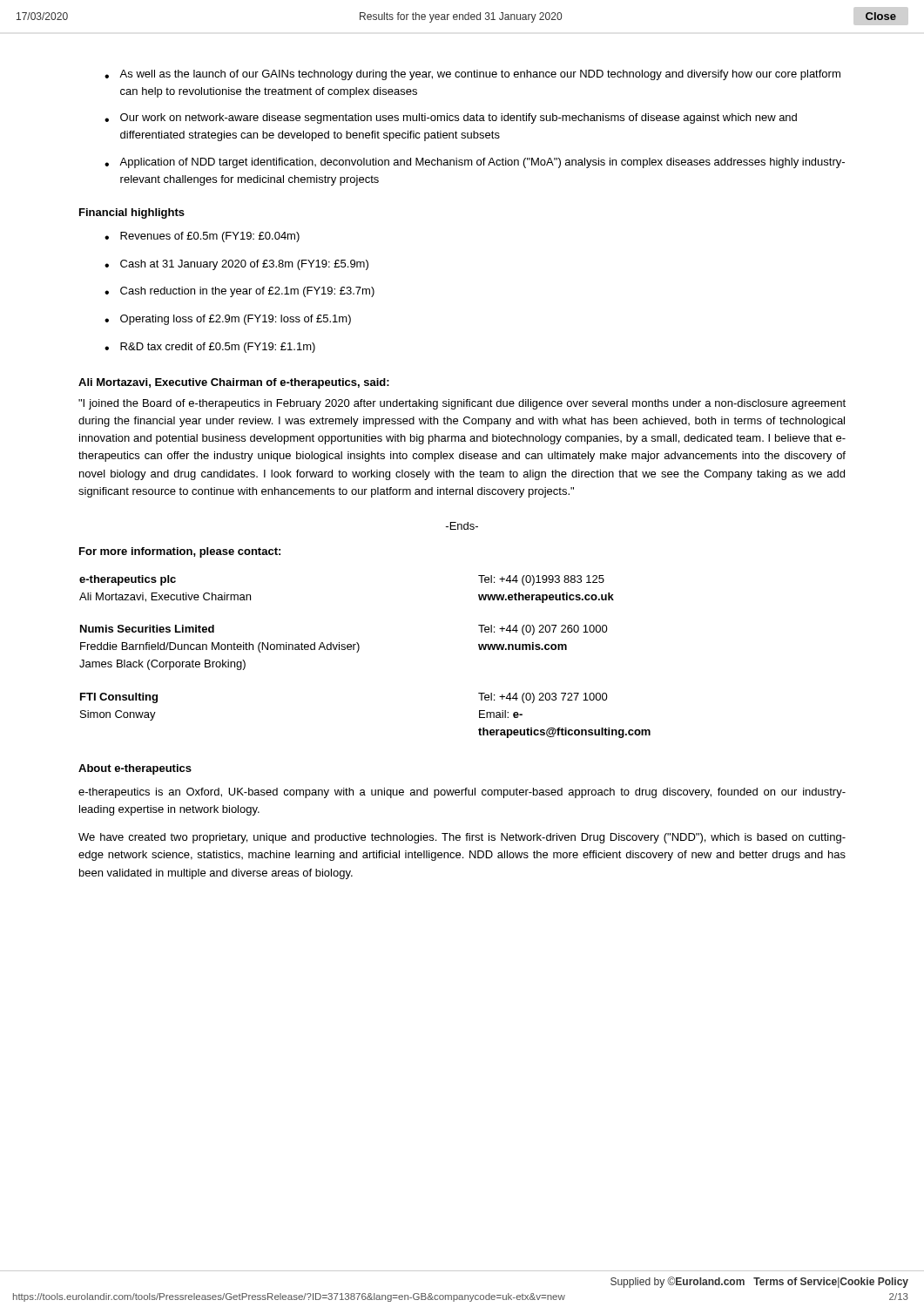
Task: Select the list item that reads "• Cash reduction in the"
Action: 240,293
